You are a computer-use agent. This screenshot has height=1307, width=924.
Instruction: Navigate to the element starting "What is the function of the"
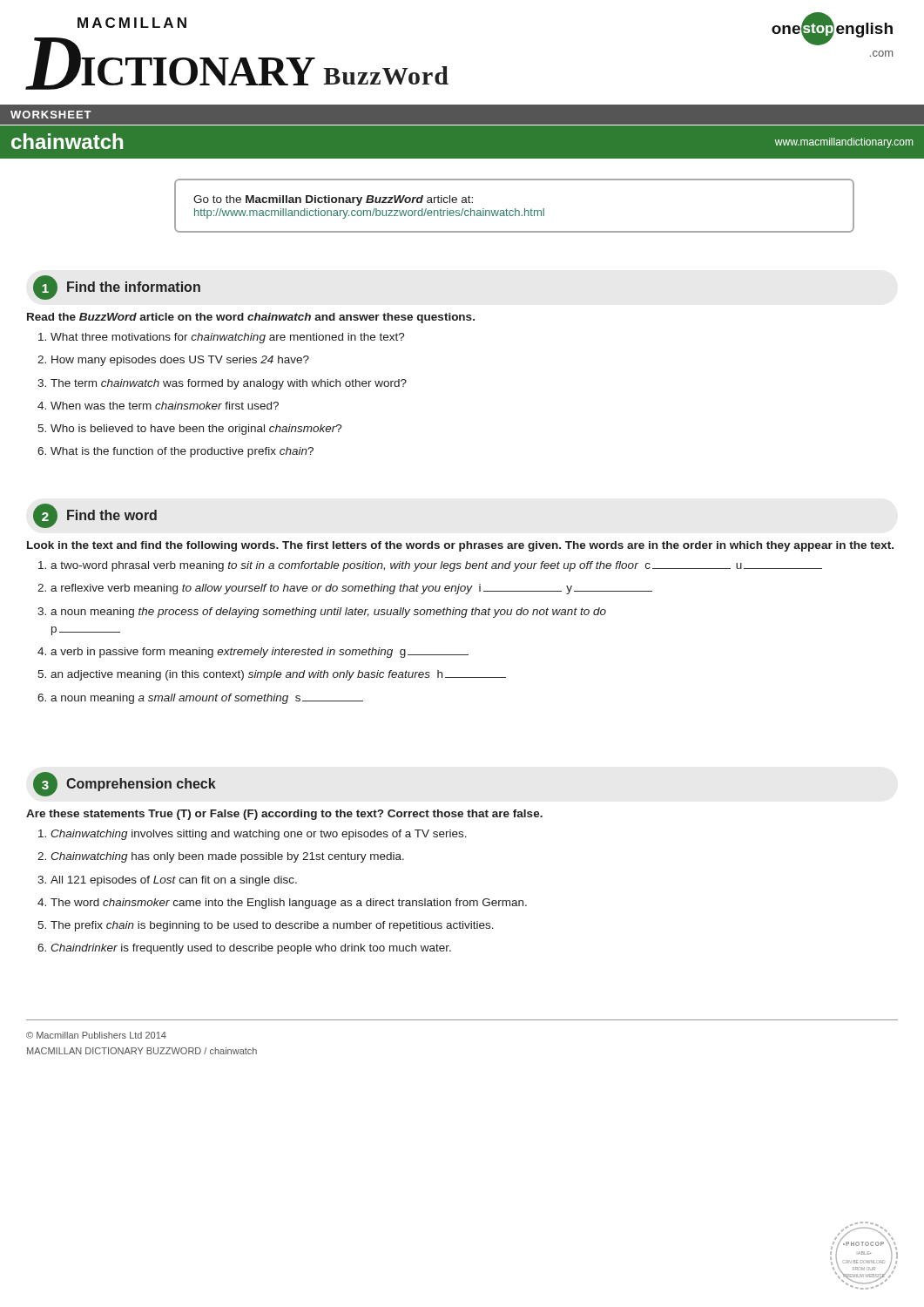pos(182,451)
